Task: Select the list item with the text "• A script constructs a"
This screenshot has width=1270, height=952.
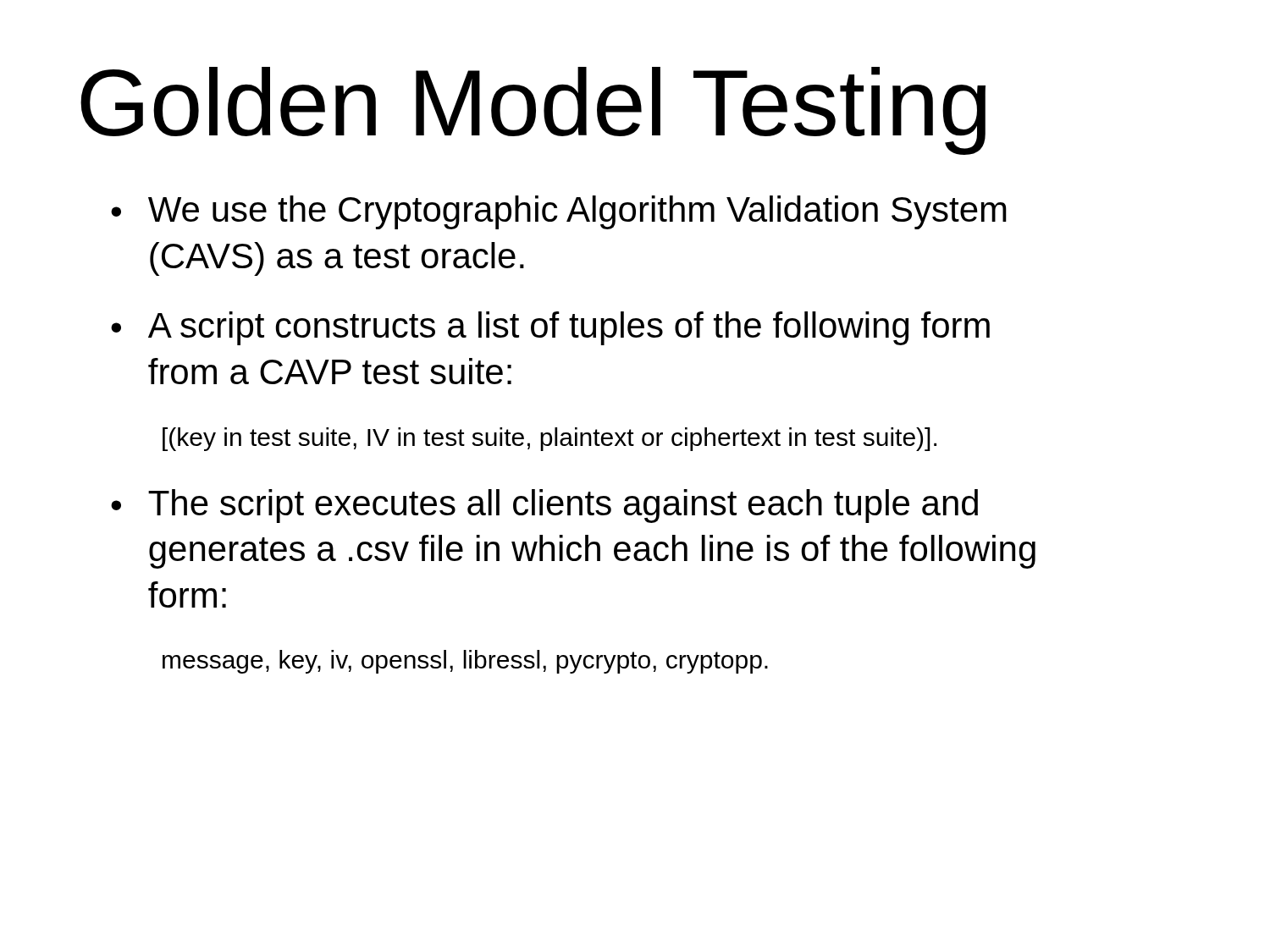Action: (x=551, y=349)
